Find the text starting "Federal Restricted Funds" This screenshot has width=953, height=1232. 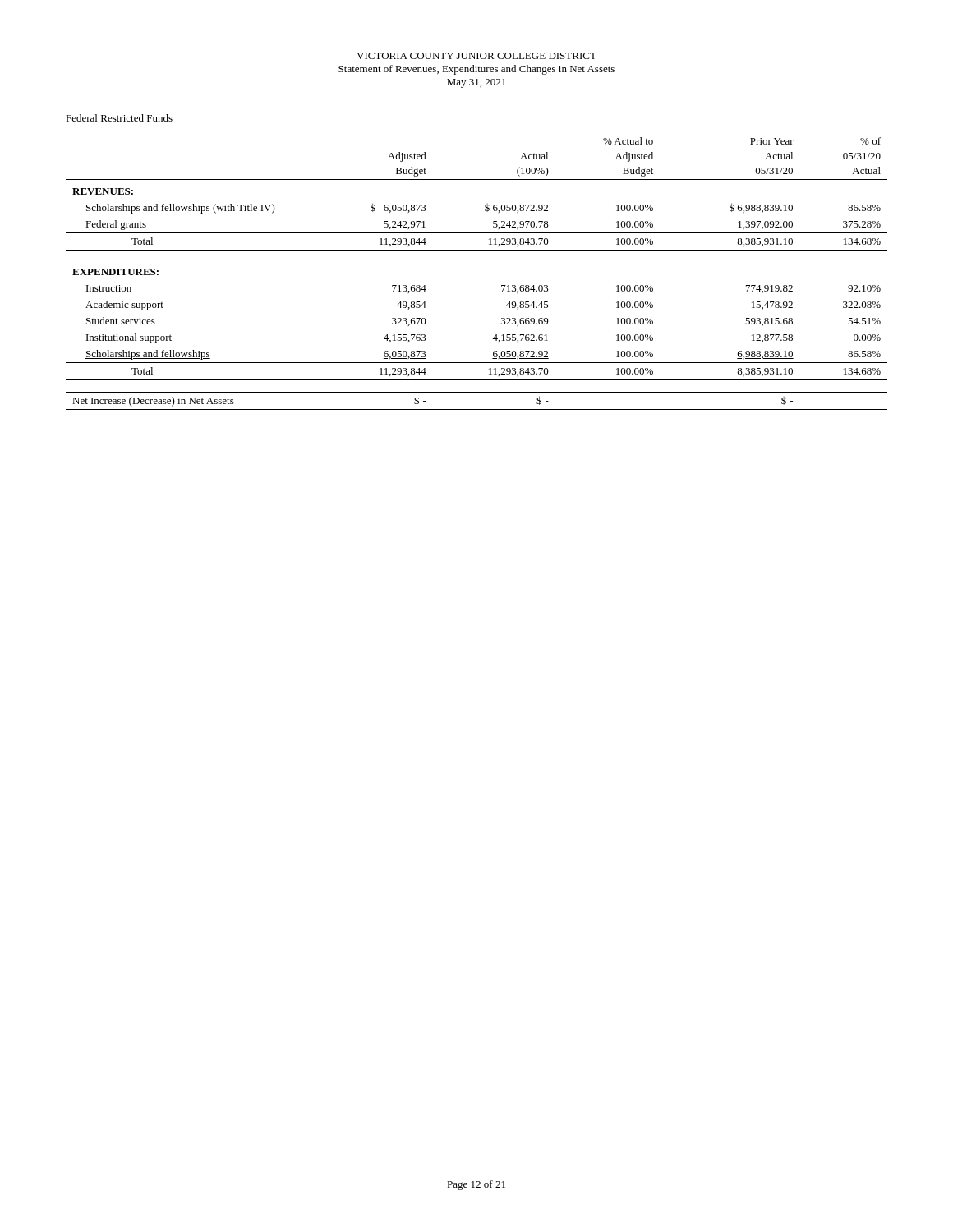(119, 118)
